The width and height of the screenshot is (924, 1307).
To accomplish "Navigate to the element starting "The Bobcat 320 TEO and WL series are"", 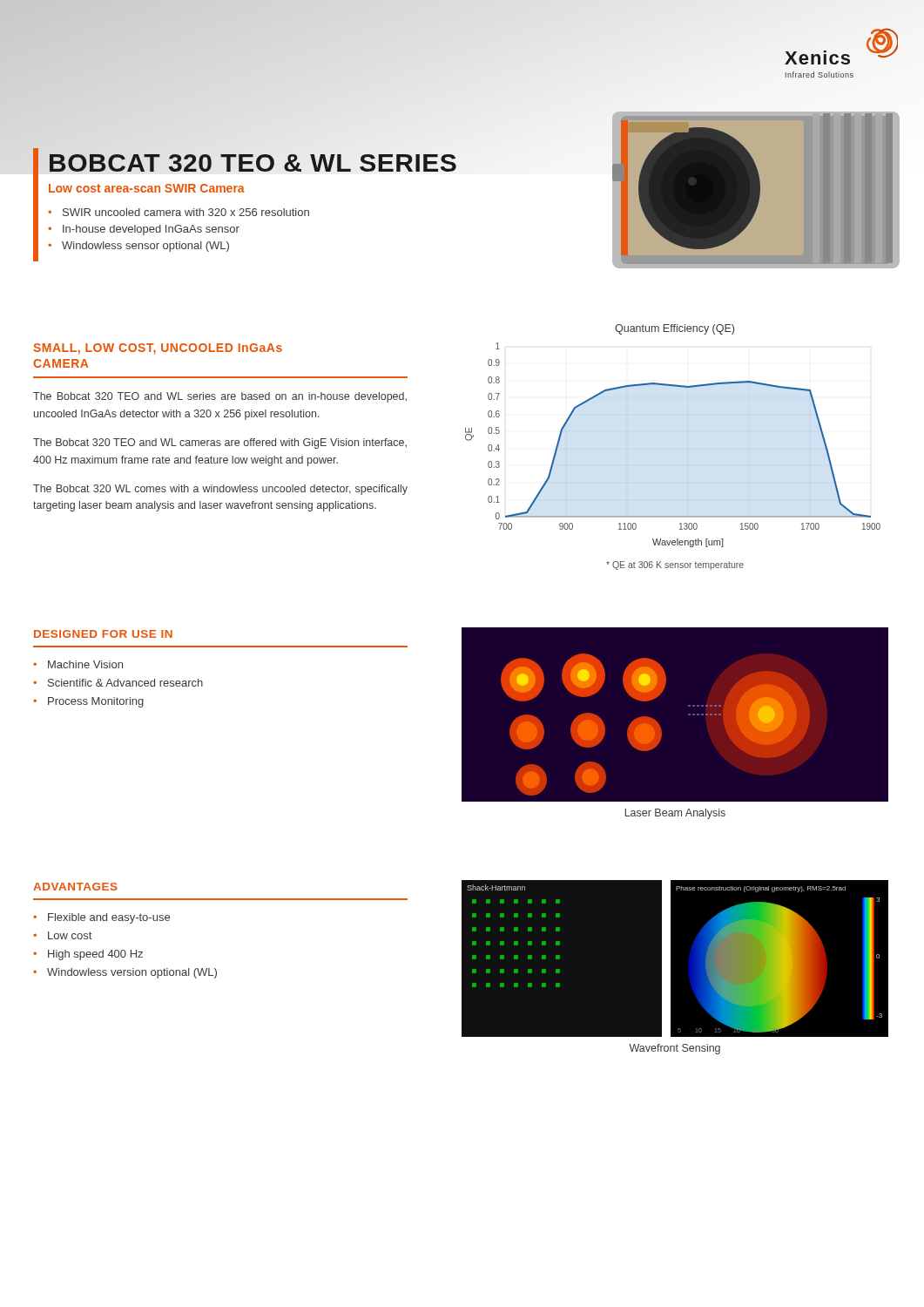I will coord(220,405).
